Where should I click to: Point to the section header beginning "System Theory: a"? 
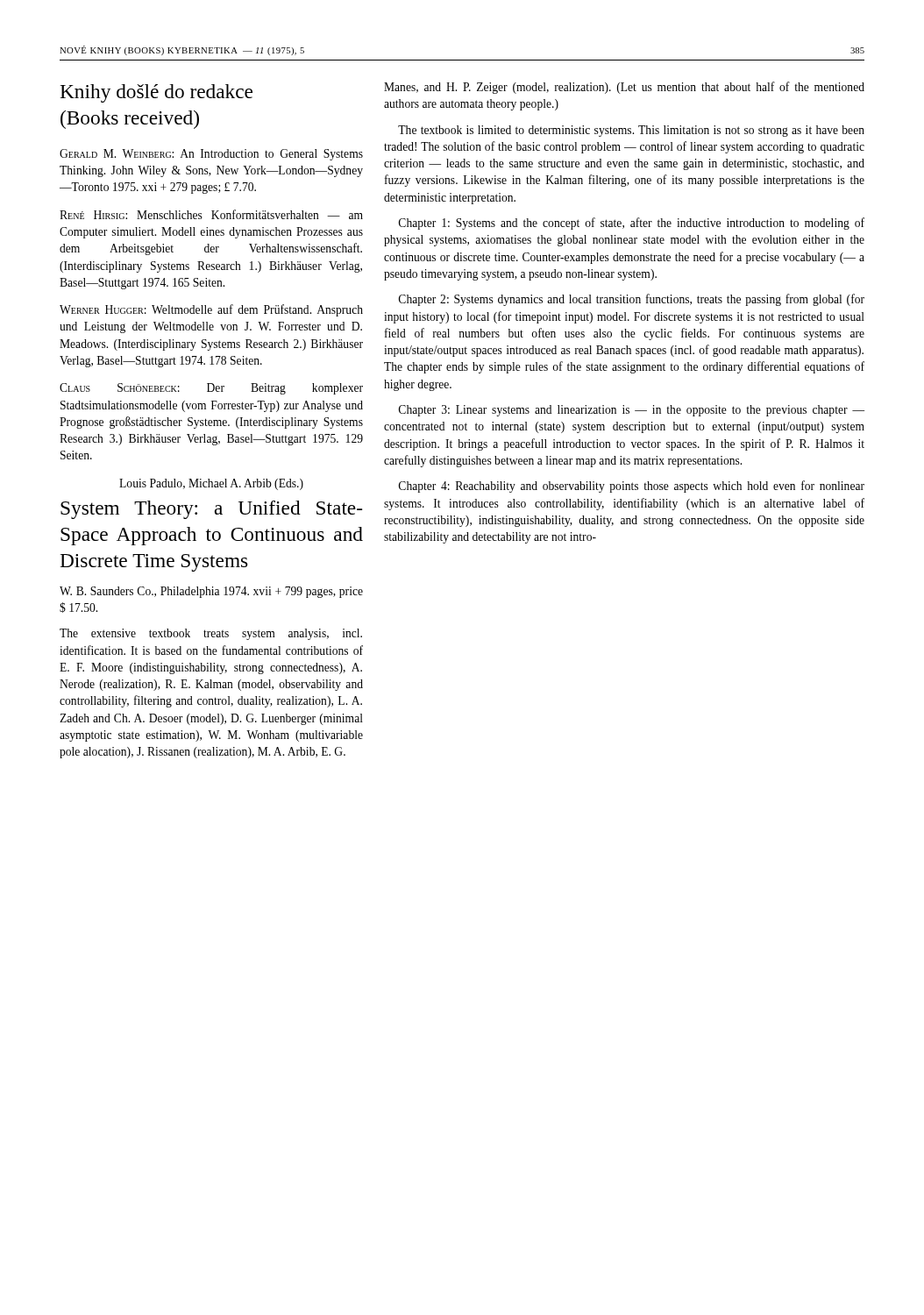211,534
